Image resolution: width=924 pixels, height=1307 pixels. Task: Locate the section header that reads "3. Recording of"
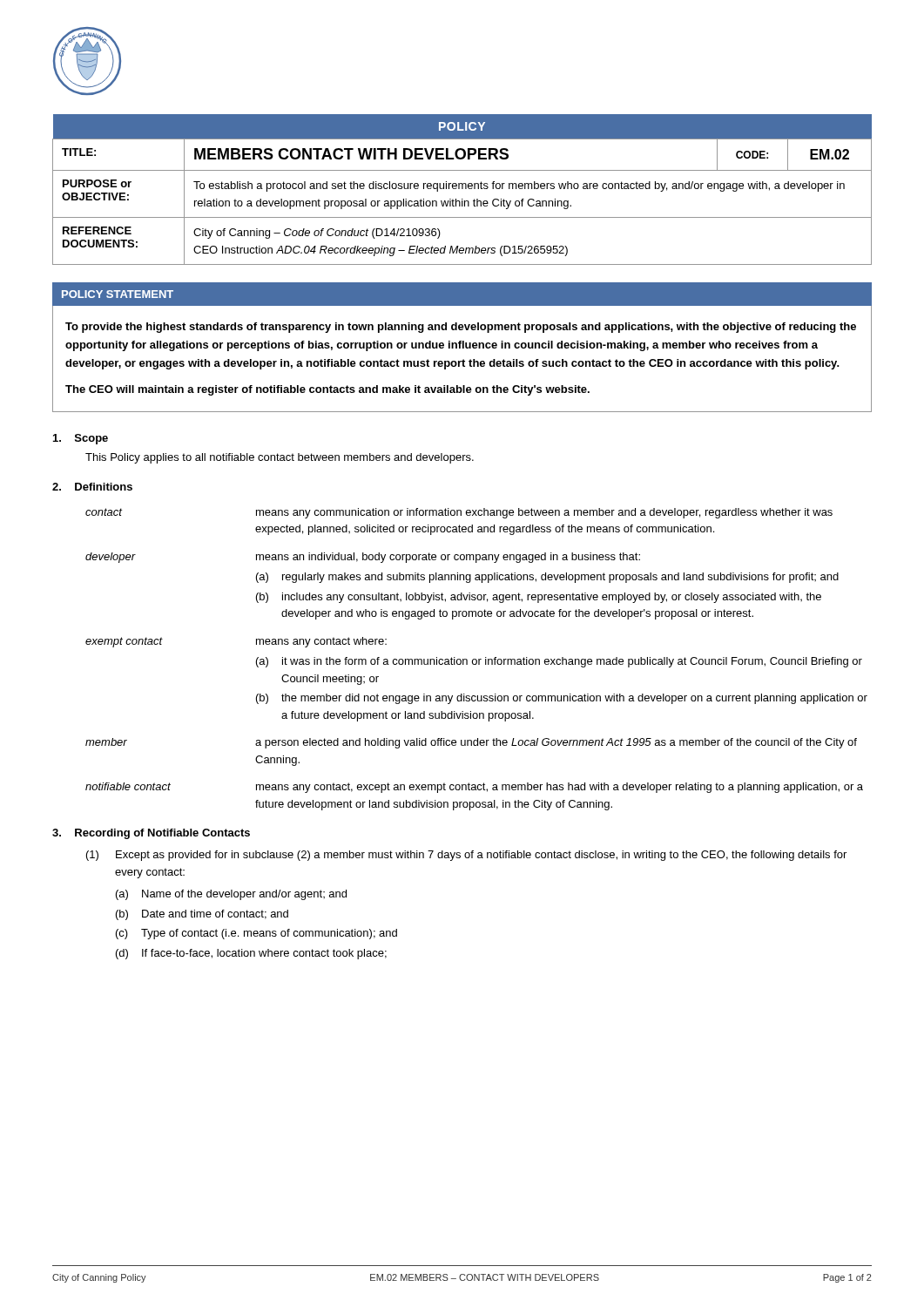point(151,833)
